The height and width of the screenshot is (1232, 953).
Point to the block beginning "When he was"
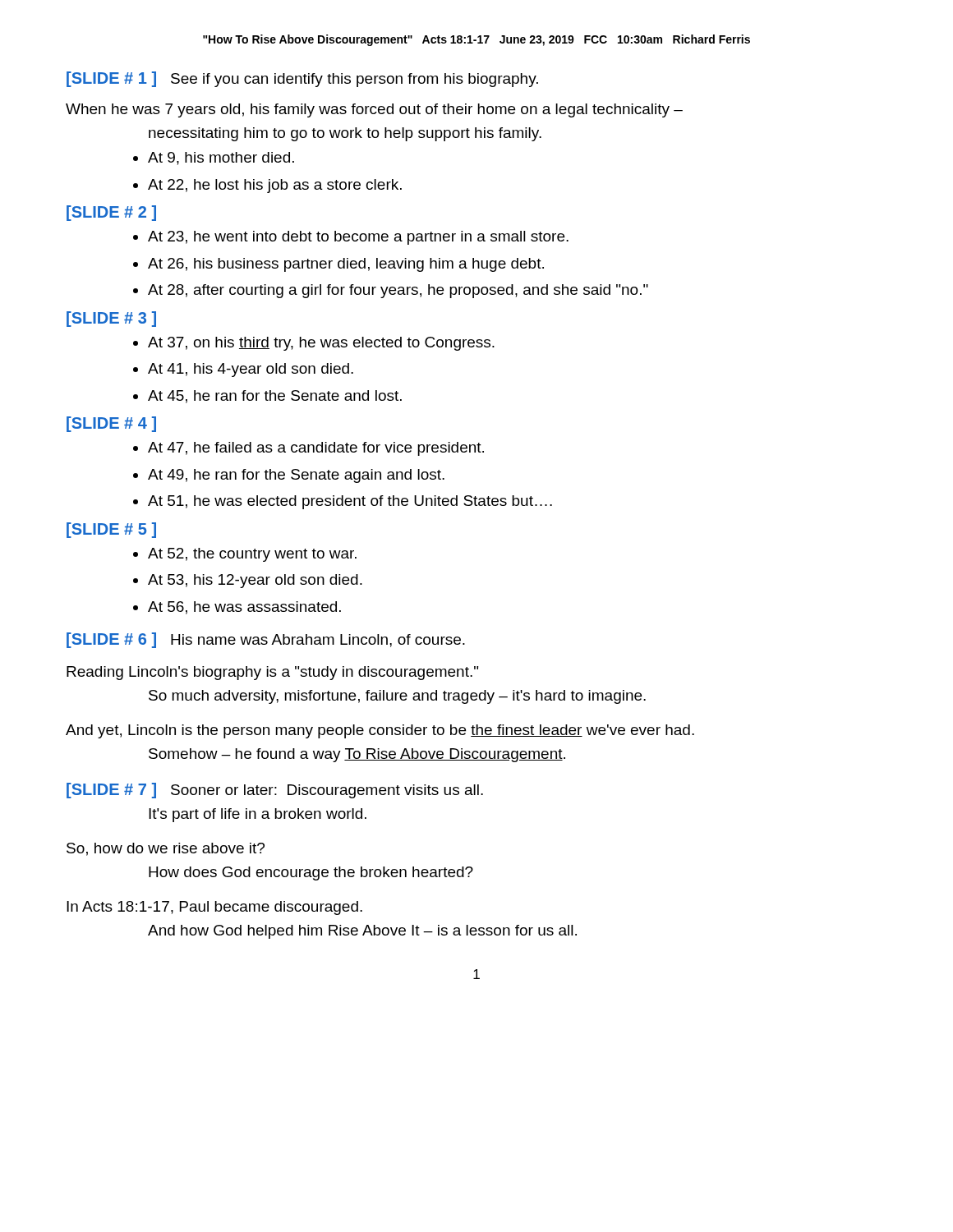click(476, 122)
